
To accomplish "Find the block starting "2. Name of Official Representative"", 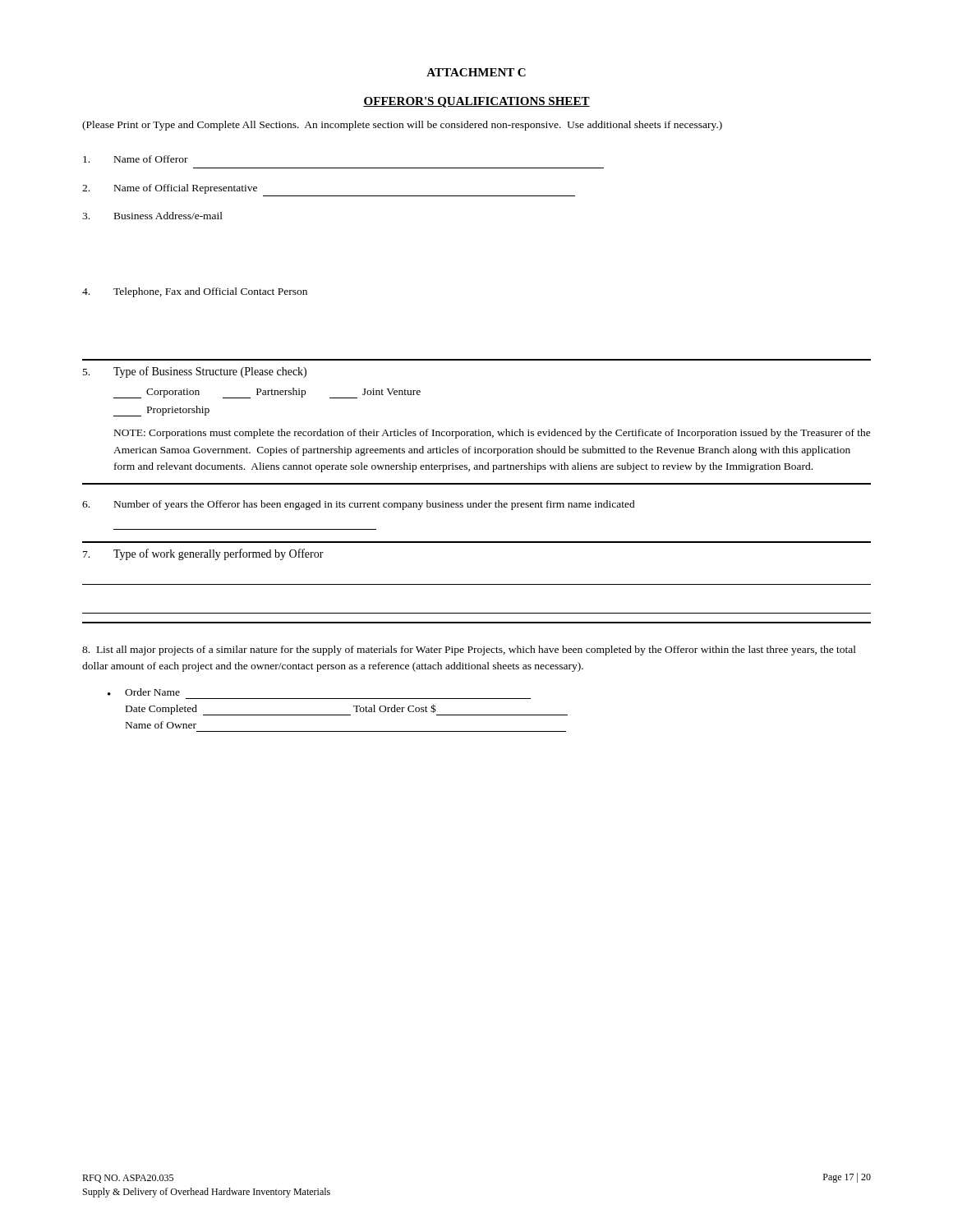I will pyautogui.click(x=476, y=188).
